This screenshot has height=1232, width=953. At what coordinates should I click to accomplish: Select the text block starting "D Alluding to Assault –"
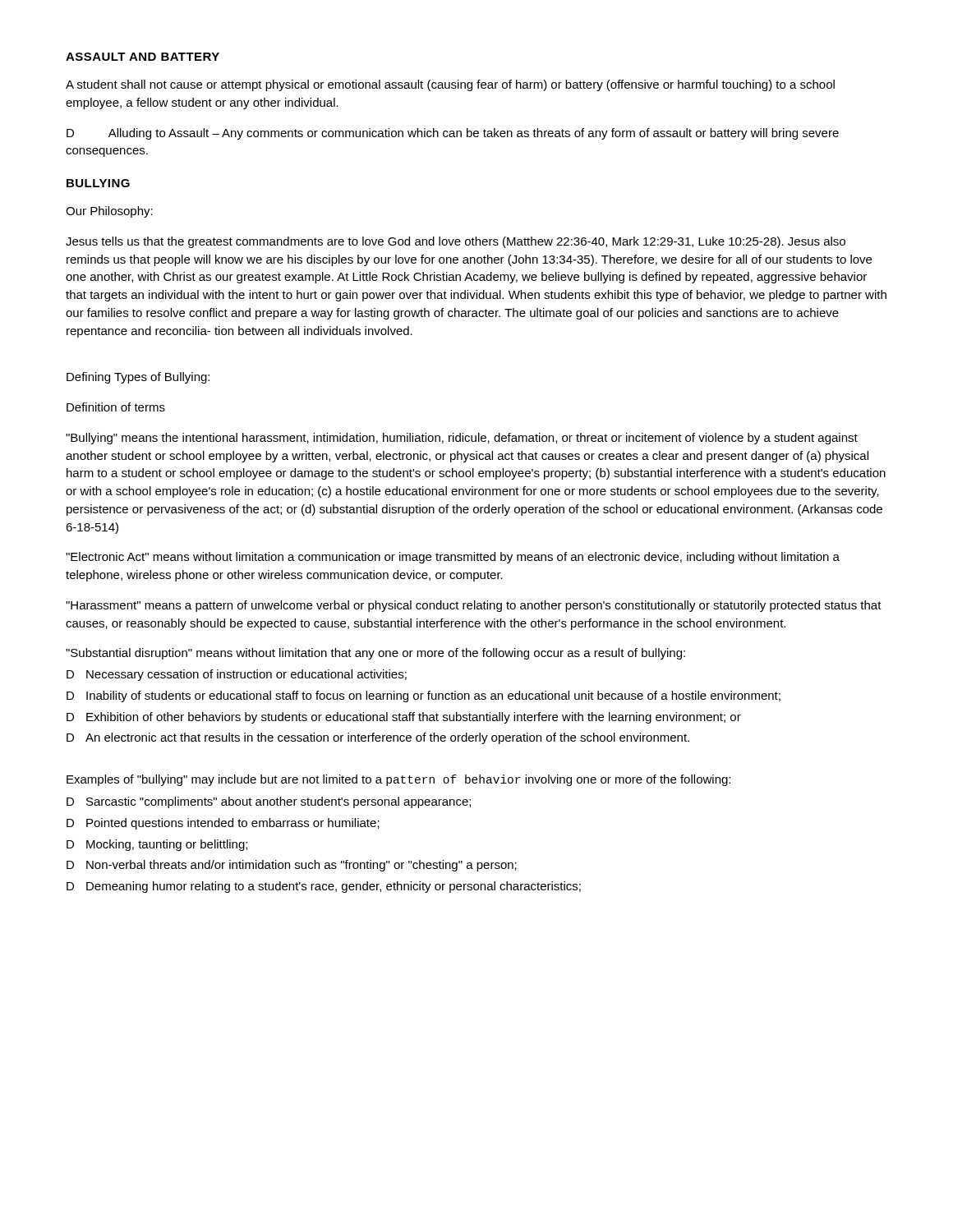[x=476, y=141]
